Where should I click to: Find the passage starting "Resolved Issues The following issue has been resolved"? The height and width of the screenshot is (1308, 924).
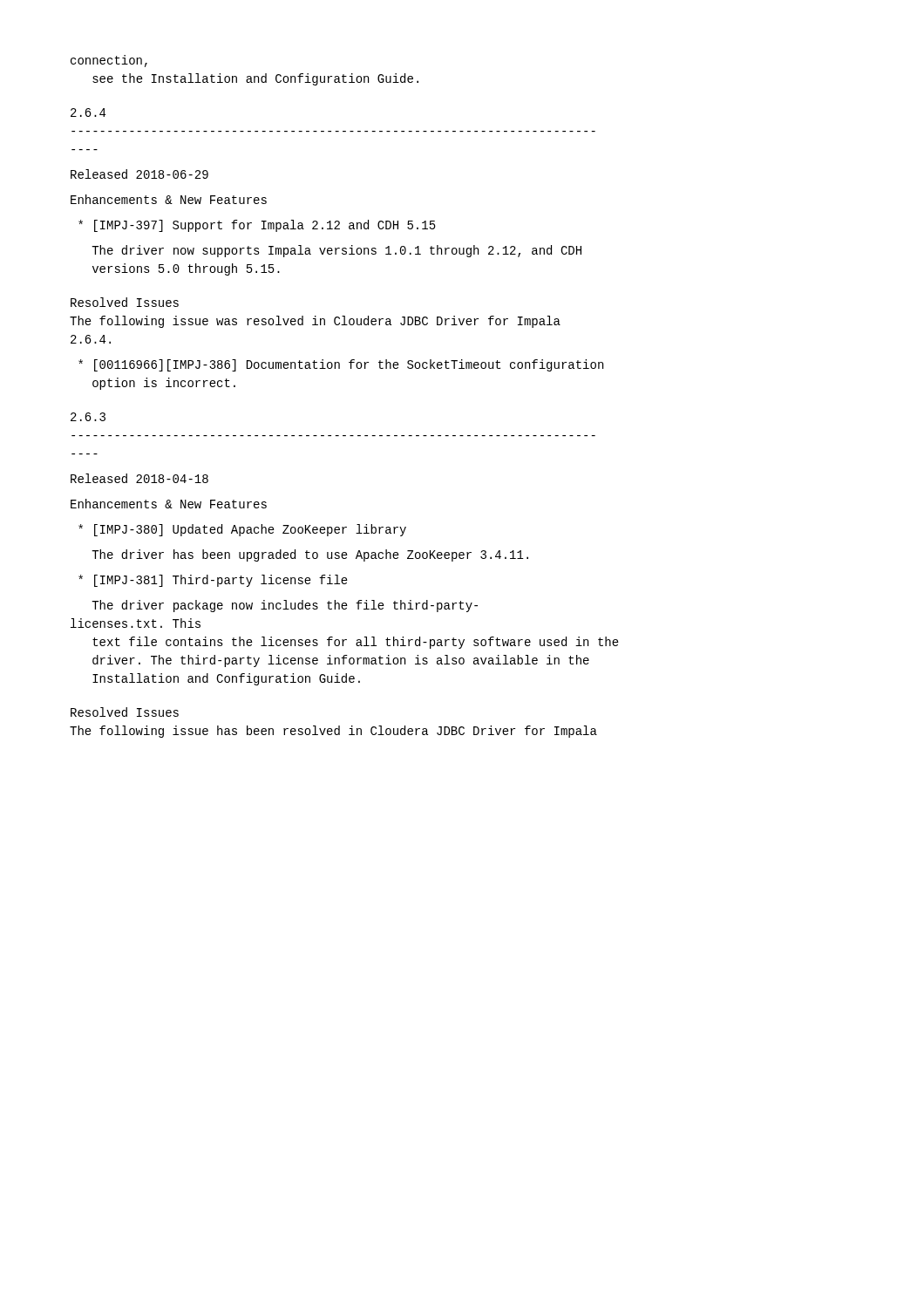click(333, 722)
